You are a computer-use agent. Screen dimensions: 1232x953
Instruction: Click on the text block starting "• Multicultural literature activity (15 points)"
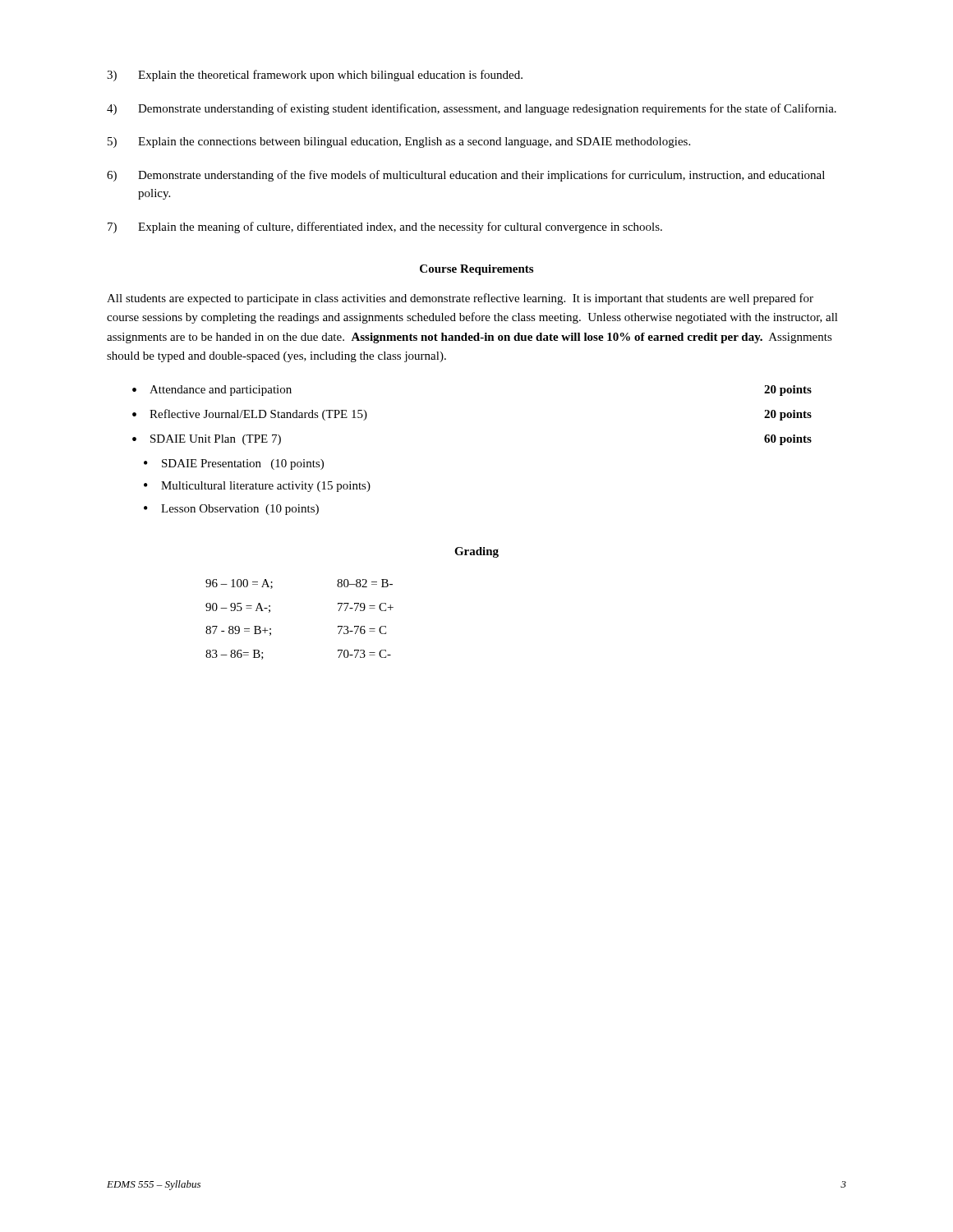click(x=257, y=486)
